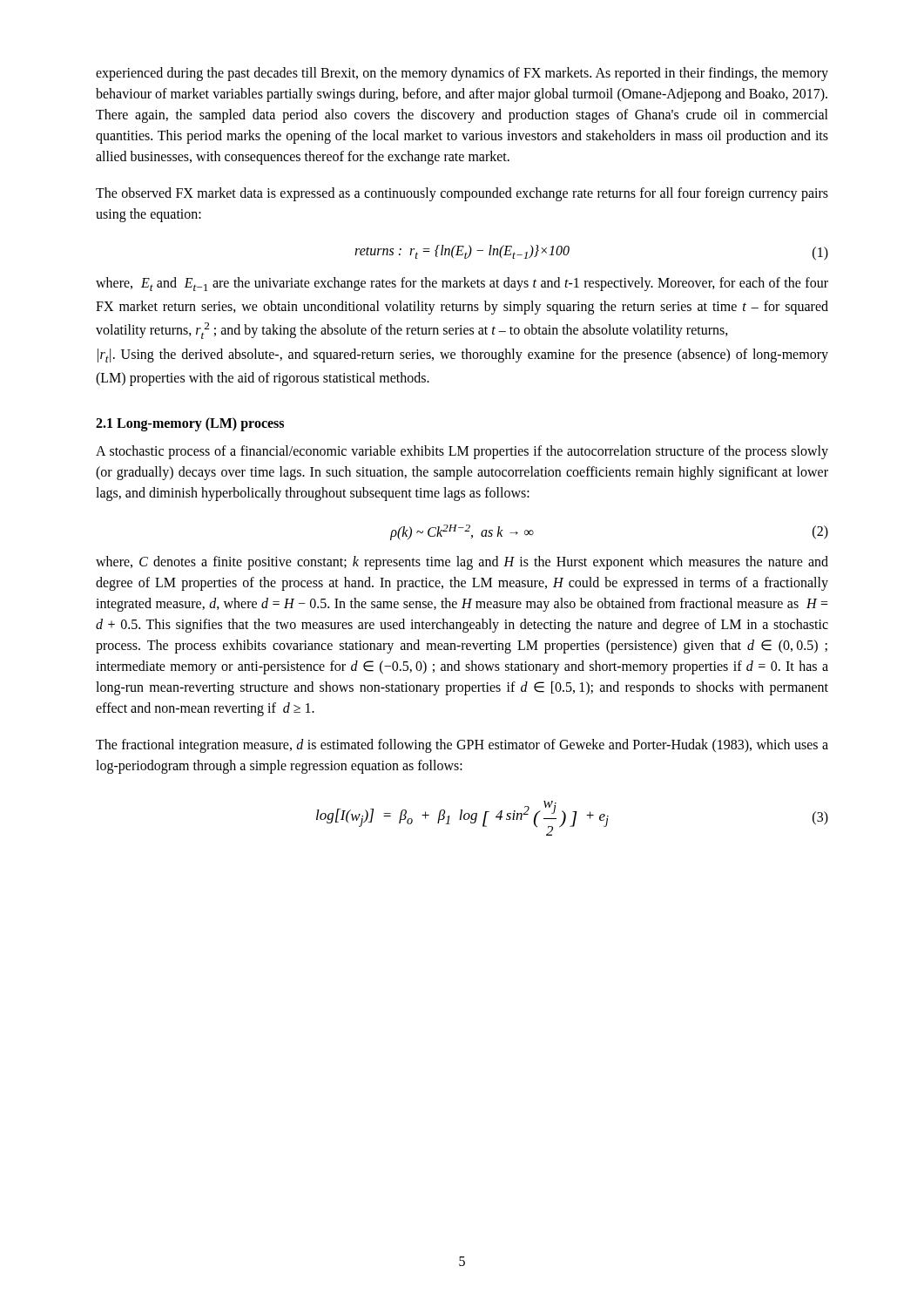Locate the block of text that opens with "The fractional integration measure,"
Image resolution: width=924 pixels, height=1307 pixels.
point(462,755)
